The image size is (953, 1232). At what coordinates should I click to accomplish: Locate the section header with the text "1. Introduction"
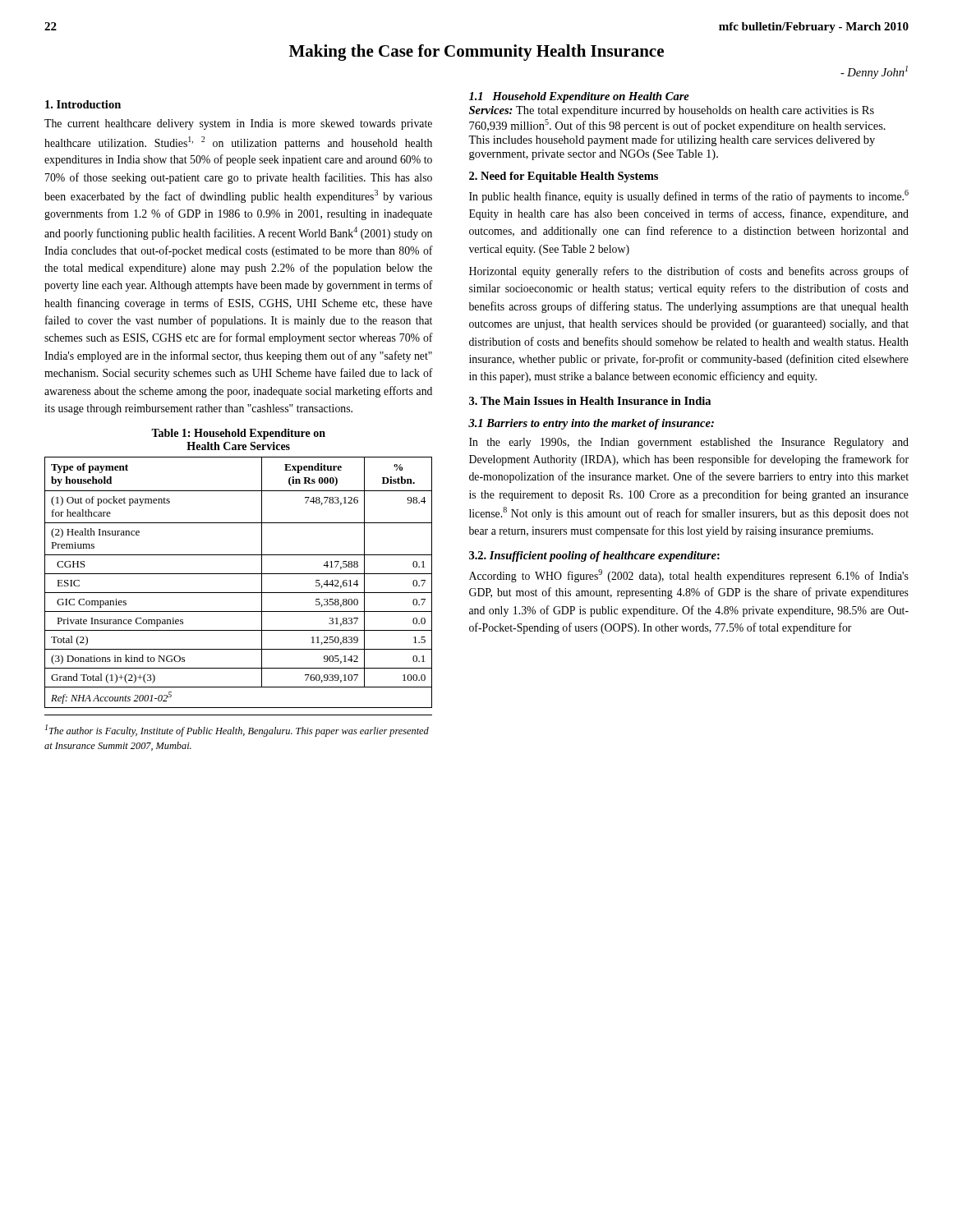click(x=83, y=104)
